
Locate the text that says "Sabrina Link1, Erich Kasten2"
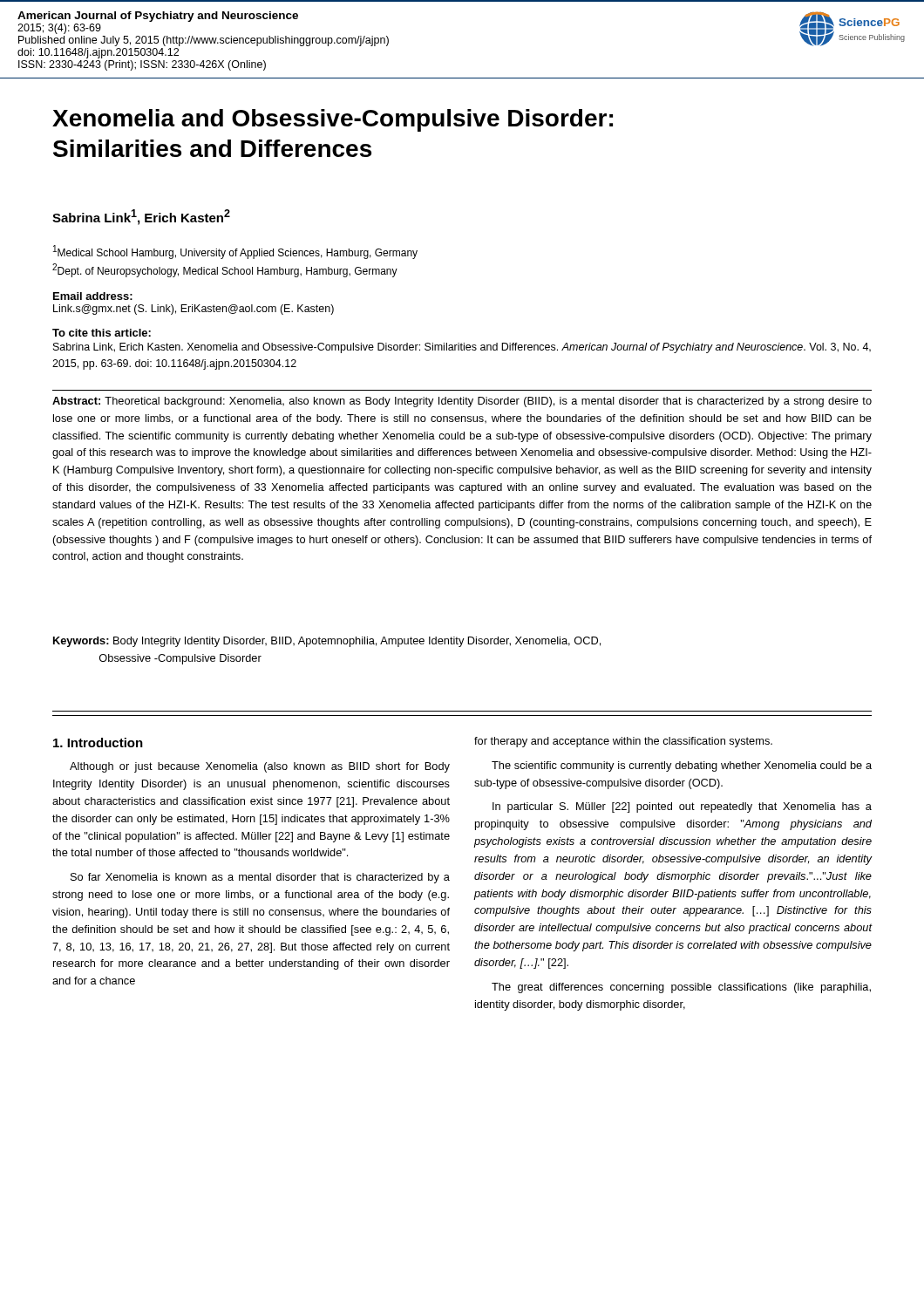click(x=141, y=216)
